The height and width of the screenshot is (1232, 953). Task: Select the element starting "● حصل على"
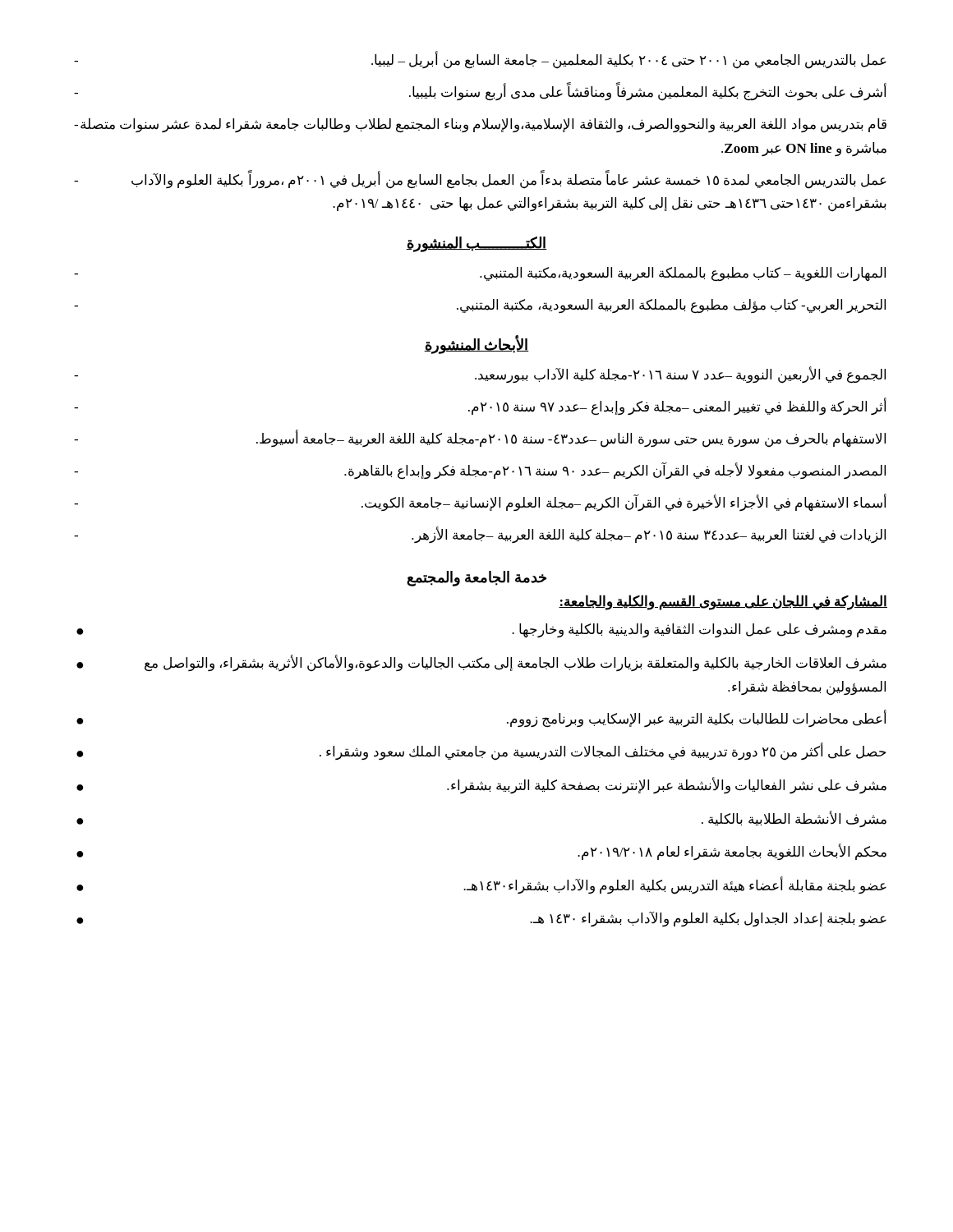(481, 754)
